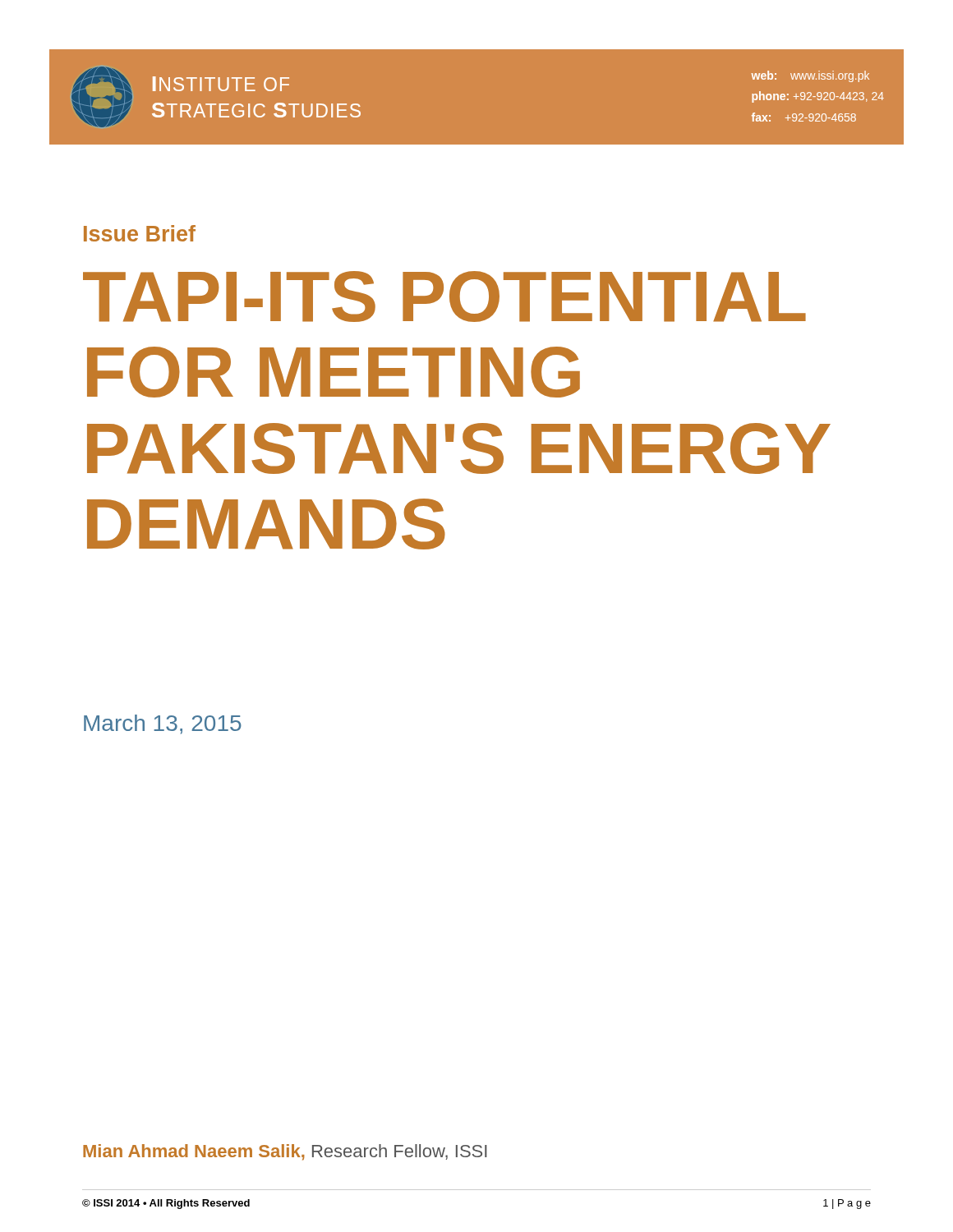
Task: Find the element starting "March 13, 2015"
Action: (162, 723)
